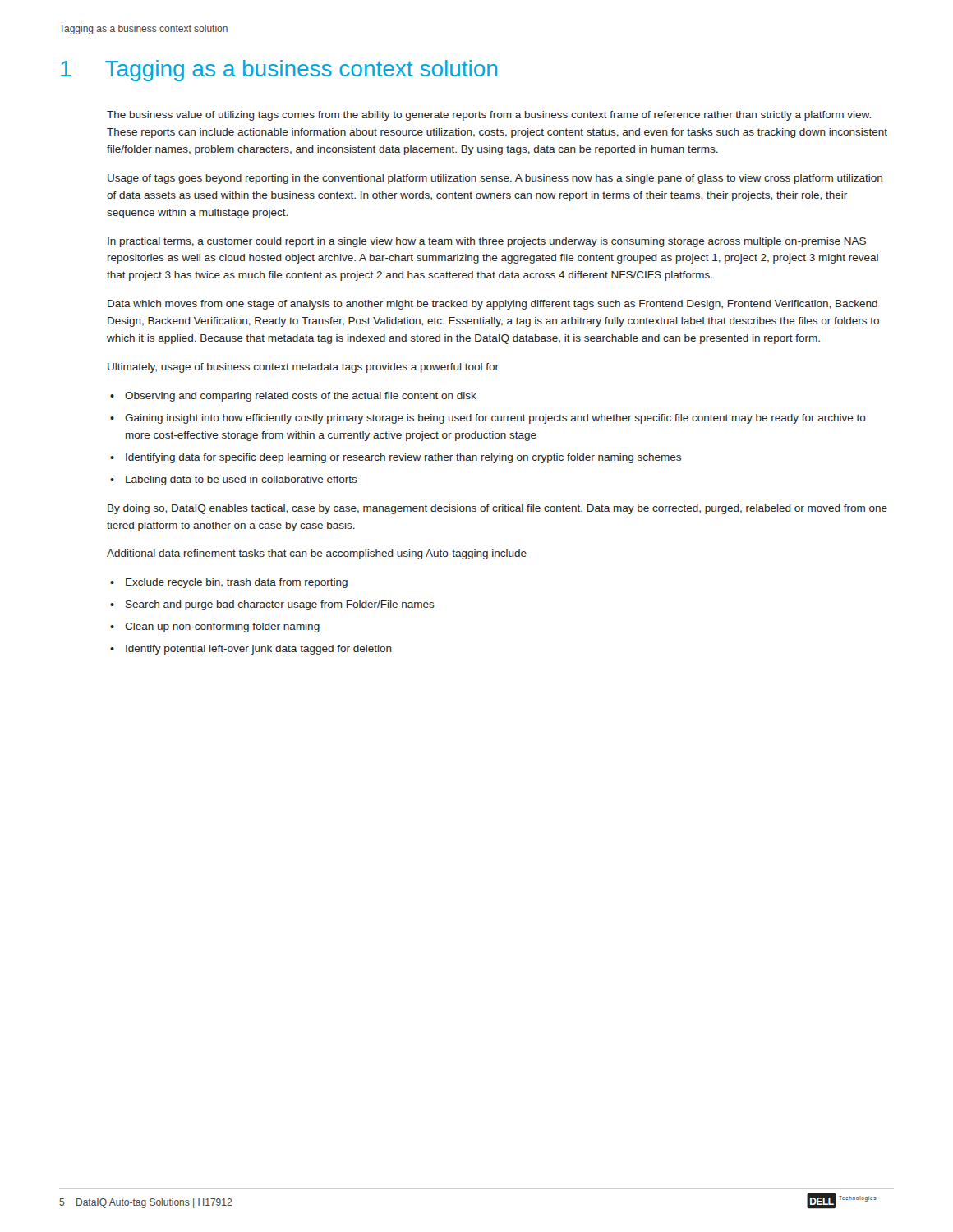953x1232 pixels.
Task: Find the list item that reads "Clean up non-conforming folder naming"
Action: point(222,626)
